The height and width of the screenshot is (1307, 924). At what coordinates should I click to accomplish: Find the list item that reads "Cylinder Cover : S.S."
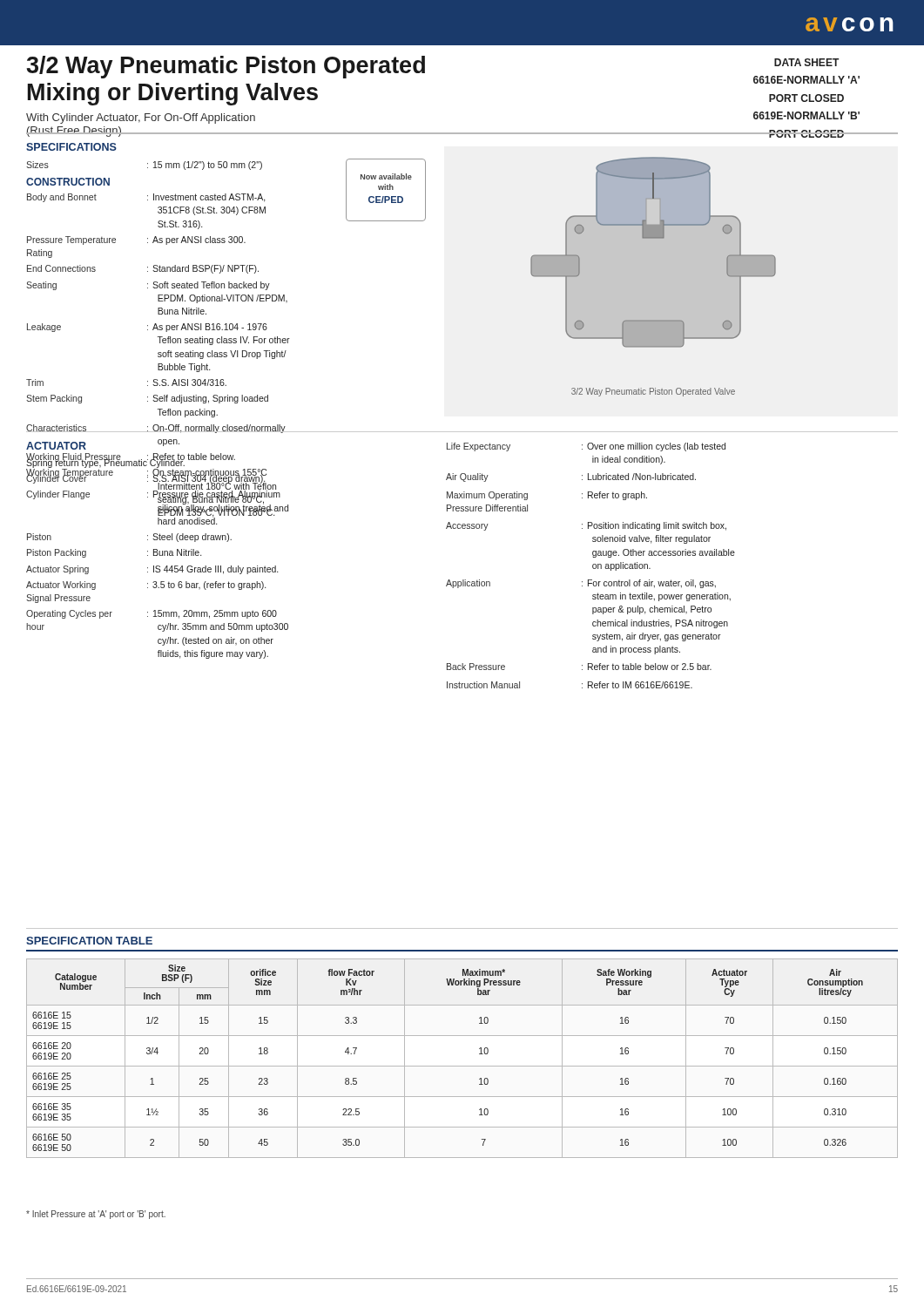coord(146,479)
